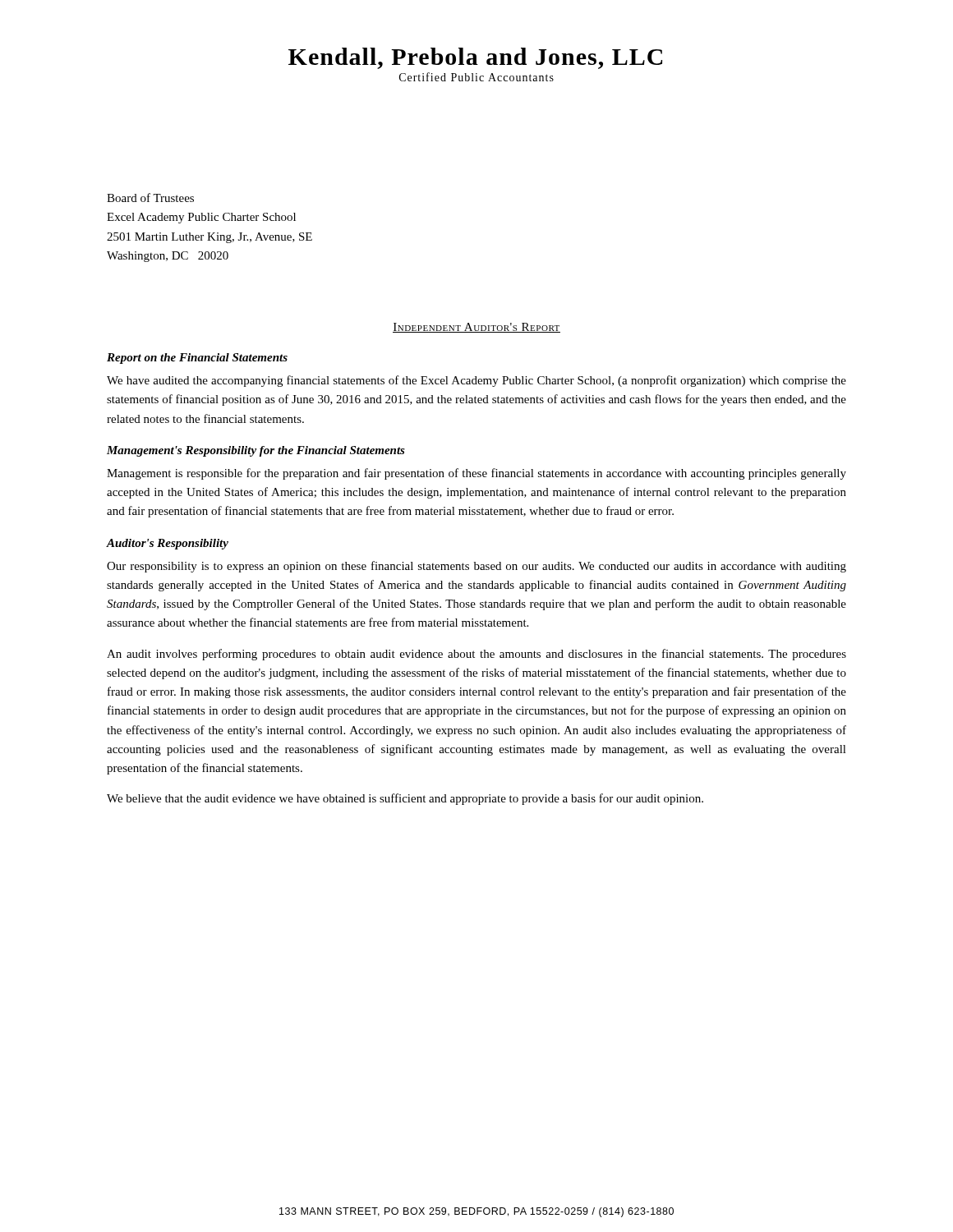
Task: Locate the section header that says "Independent Auditor's Report"
Action: point(476,327)
